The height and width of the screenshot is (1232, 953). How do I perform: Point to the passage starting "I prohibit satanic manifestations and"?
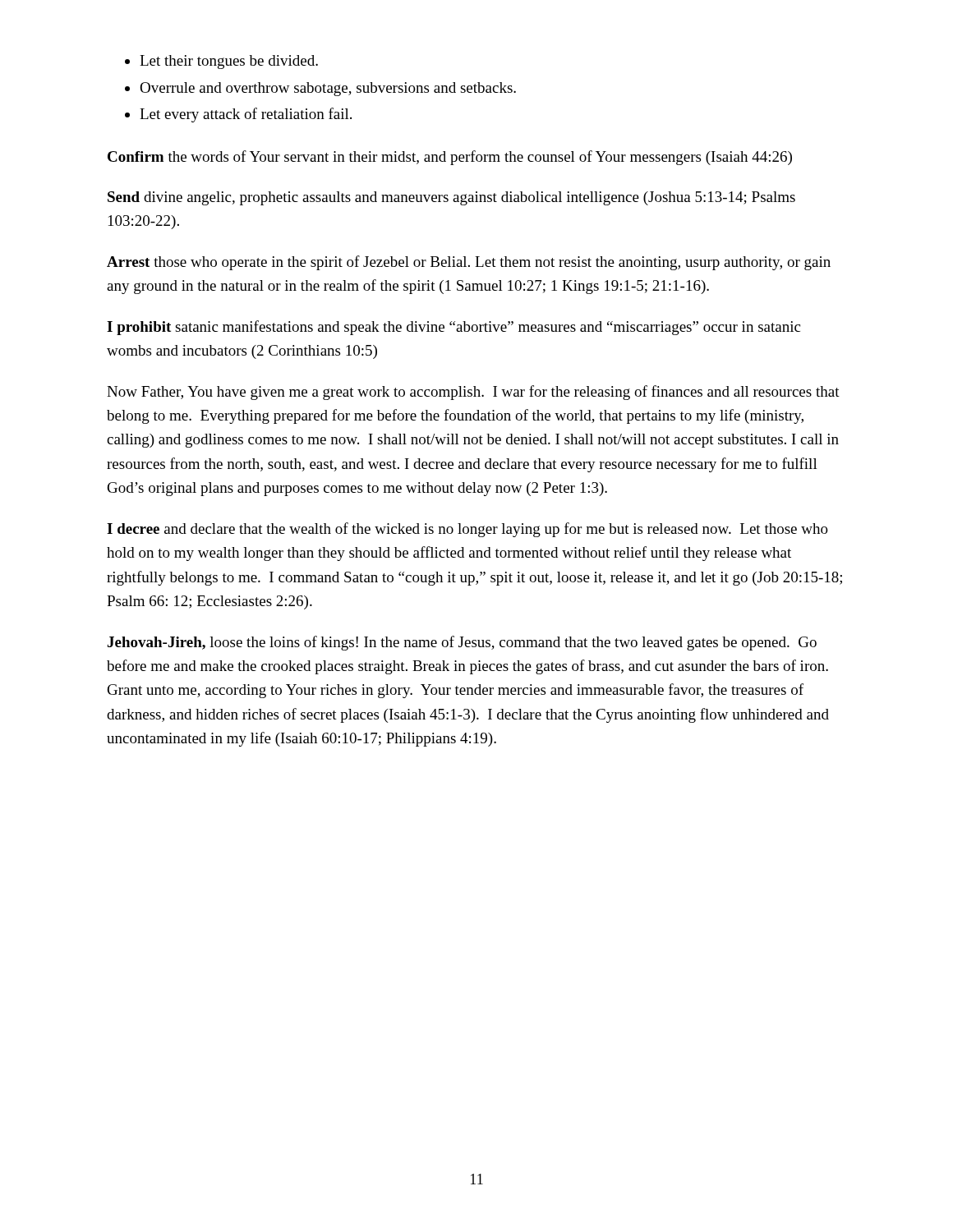click(x=454, y=338)
